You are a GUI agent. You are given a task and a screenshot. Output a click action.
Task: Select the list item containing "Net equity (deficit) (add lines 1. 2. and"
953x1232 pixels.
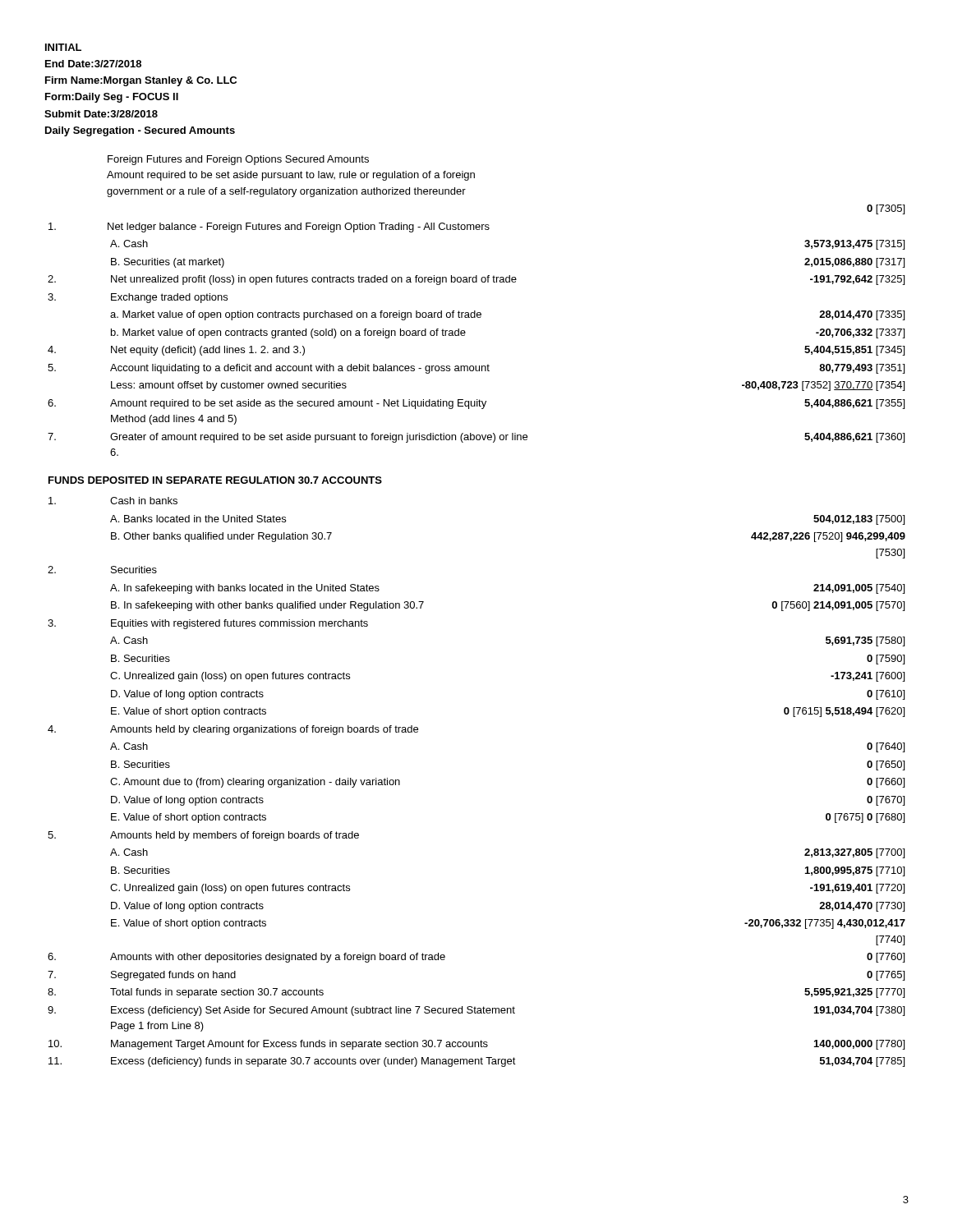(x=208, y=350)
